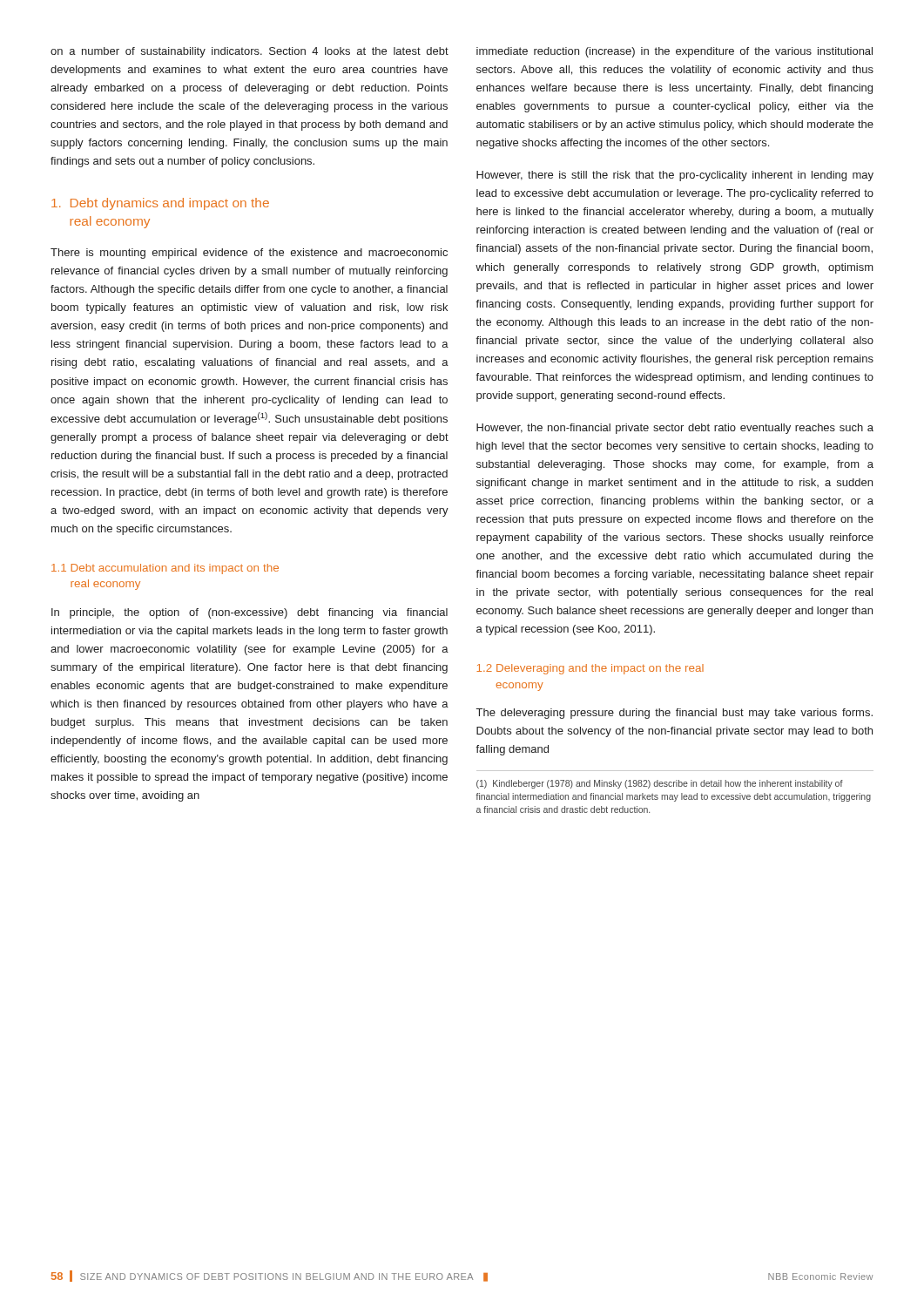This screenshot has width=924, height=1307.
Task: Select the text block starting "However, there is still the"
Action: 675,285
